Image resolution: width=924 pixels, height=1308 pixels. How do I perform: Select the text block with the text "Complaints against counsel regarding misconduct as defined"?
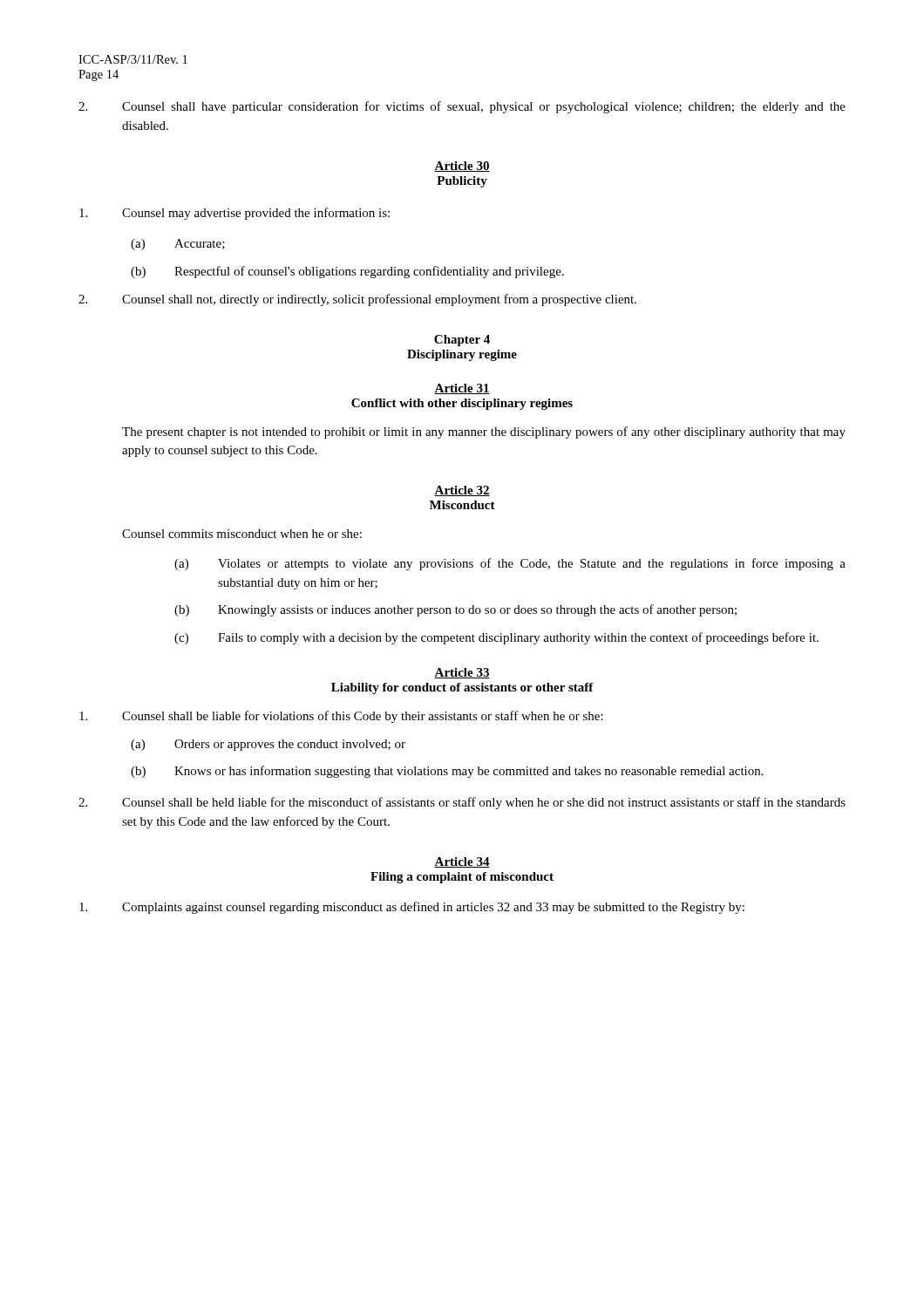(x=462, y=907)
